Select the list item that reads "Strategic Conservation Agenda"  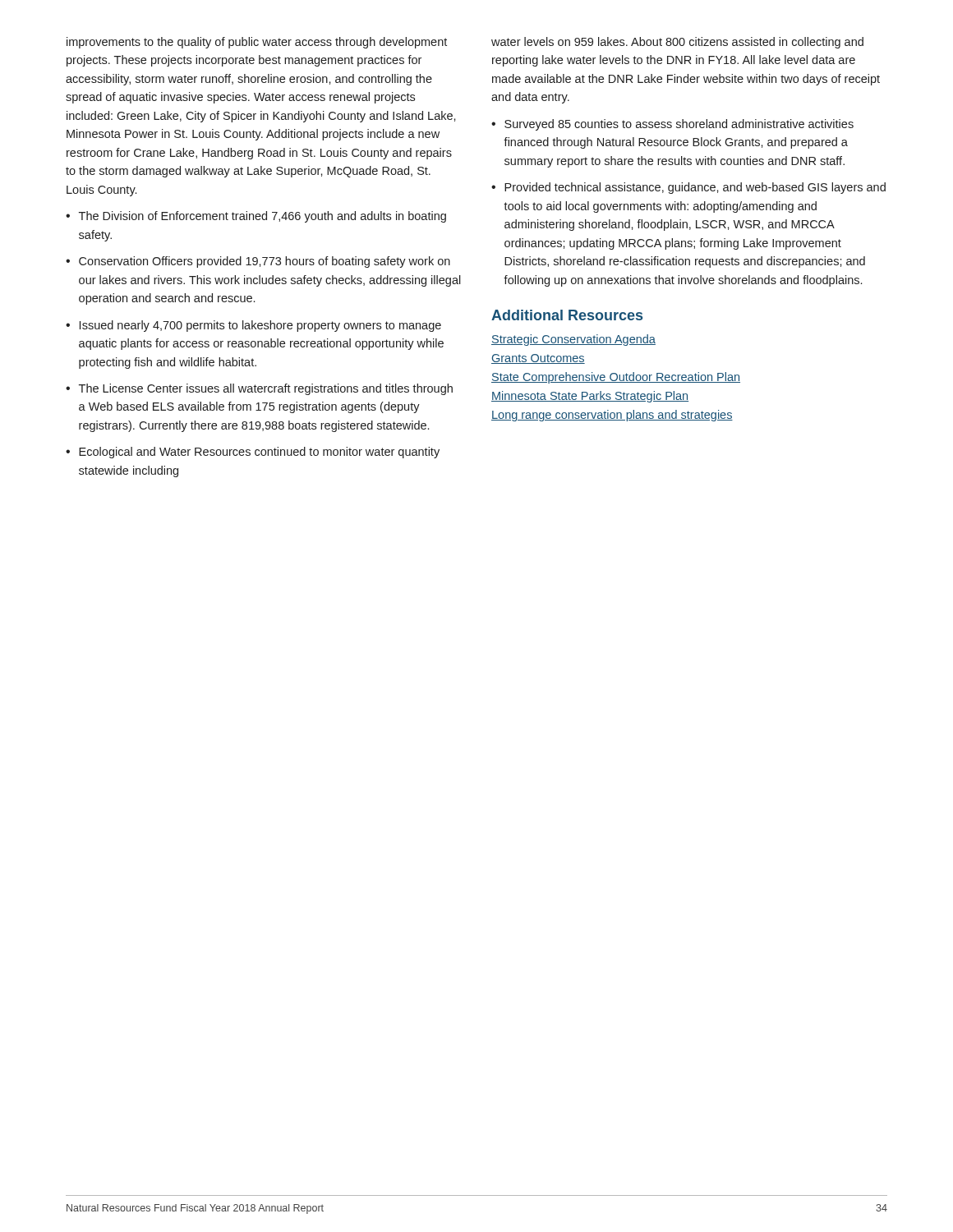[573, 340]
